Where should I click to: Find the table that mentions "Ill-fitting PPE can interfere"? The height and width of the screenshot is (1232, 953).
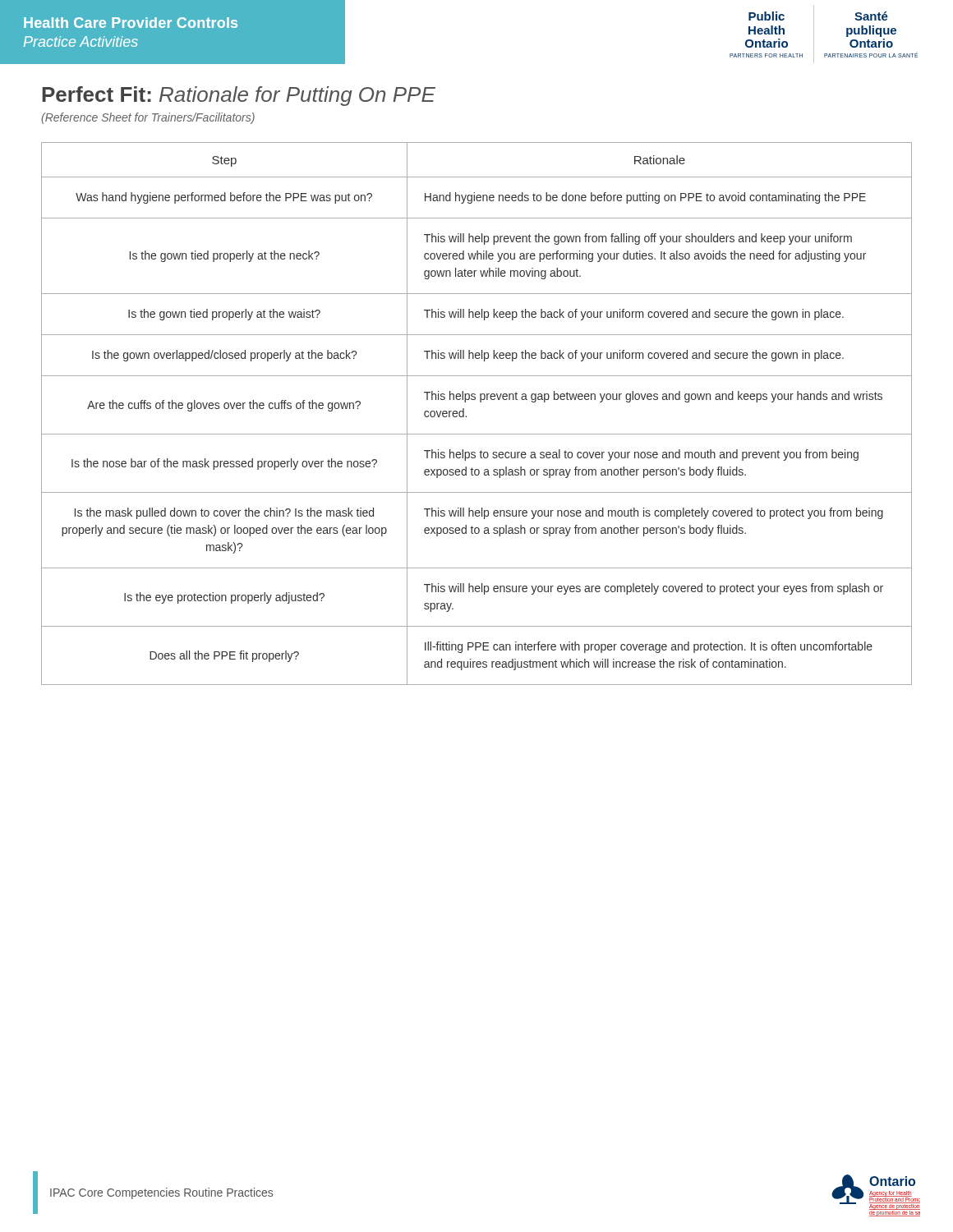[476, 414]
